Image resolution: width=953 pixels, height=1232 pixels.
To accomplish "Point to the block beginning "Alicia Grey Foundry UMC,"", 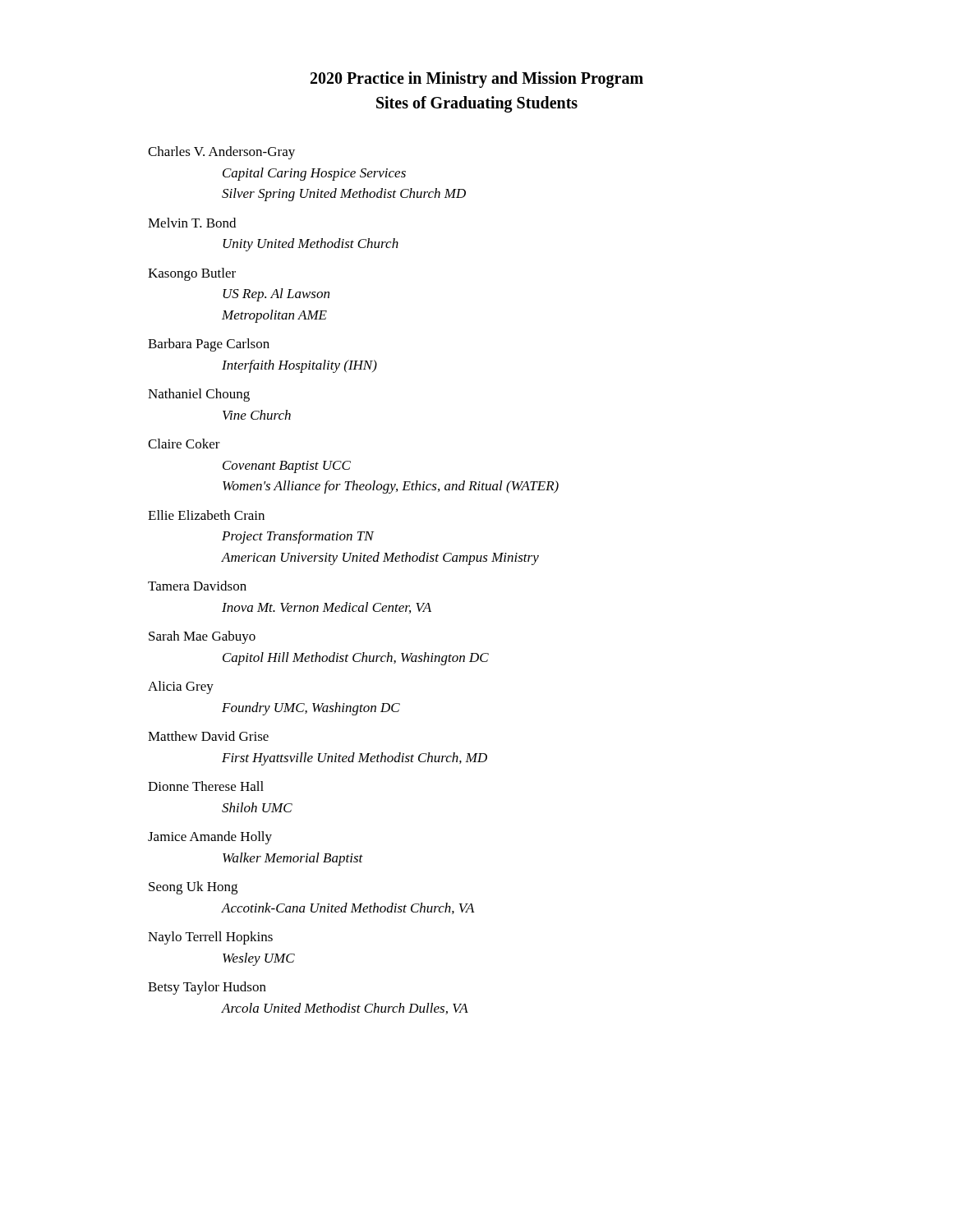I will [181, 687].
